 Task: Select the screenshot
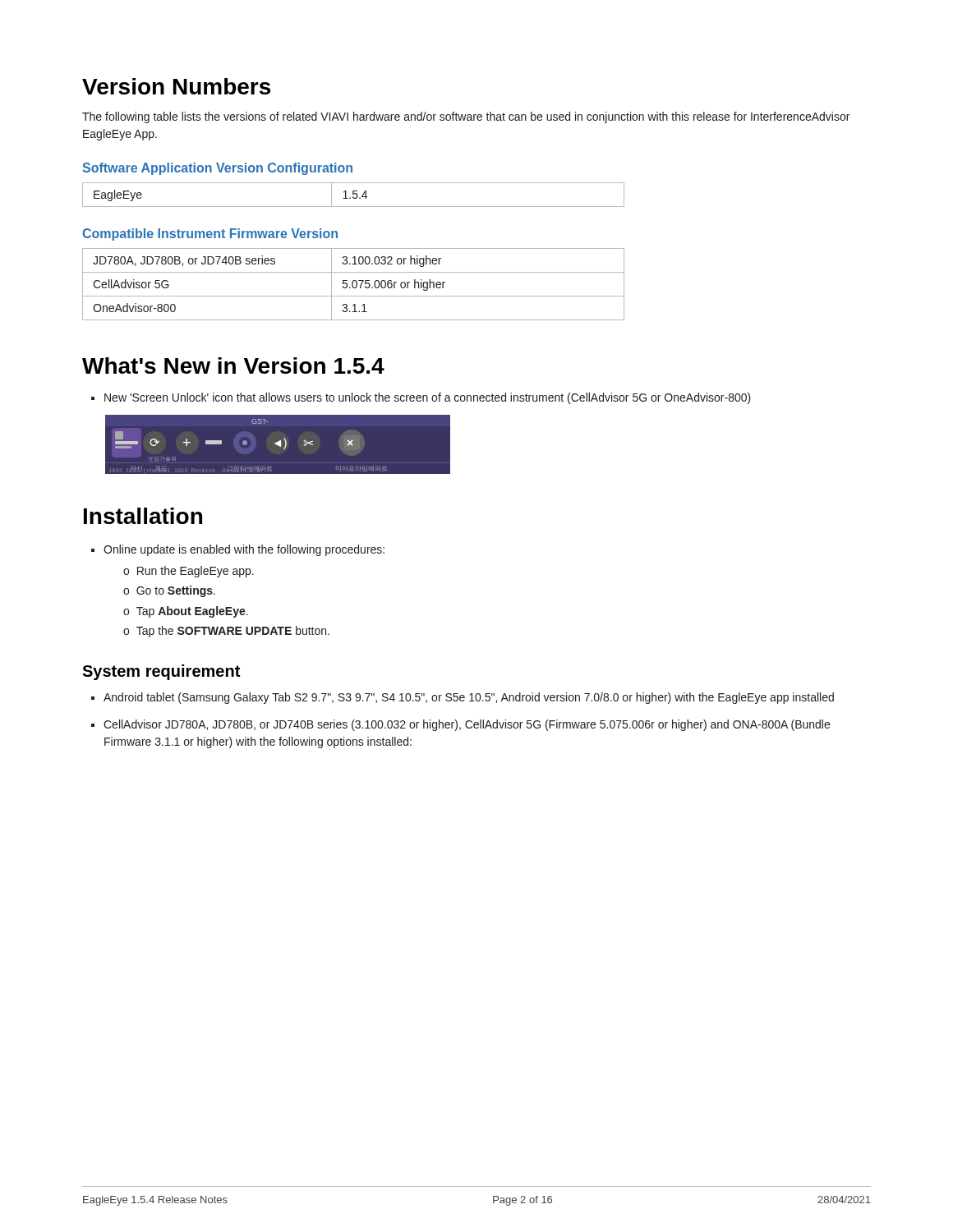(278, 444)
